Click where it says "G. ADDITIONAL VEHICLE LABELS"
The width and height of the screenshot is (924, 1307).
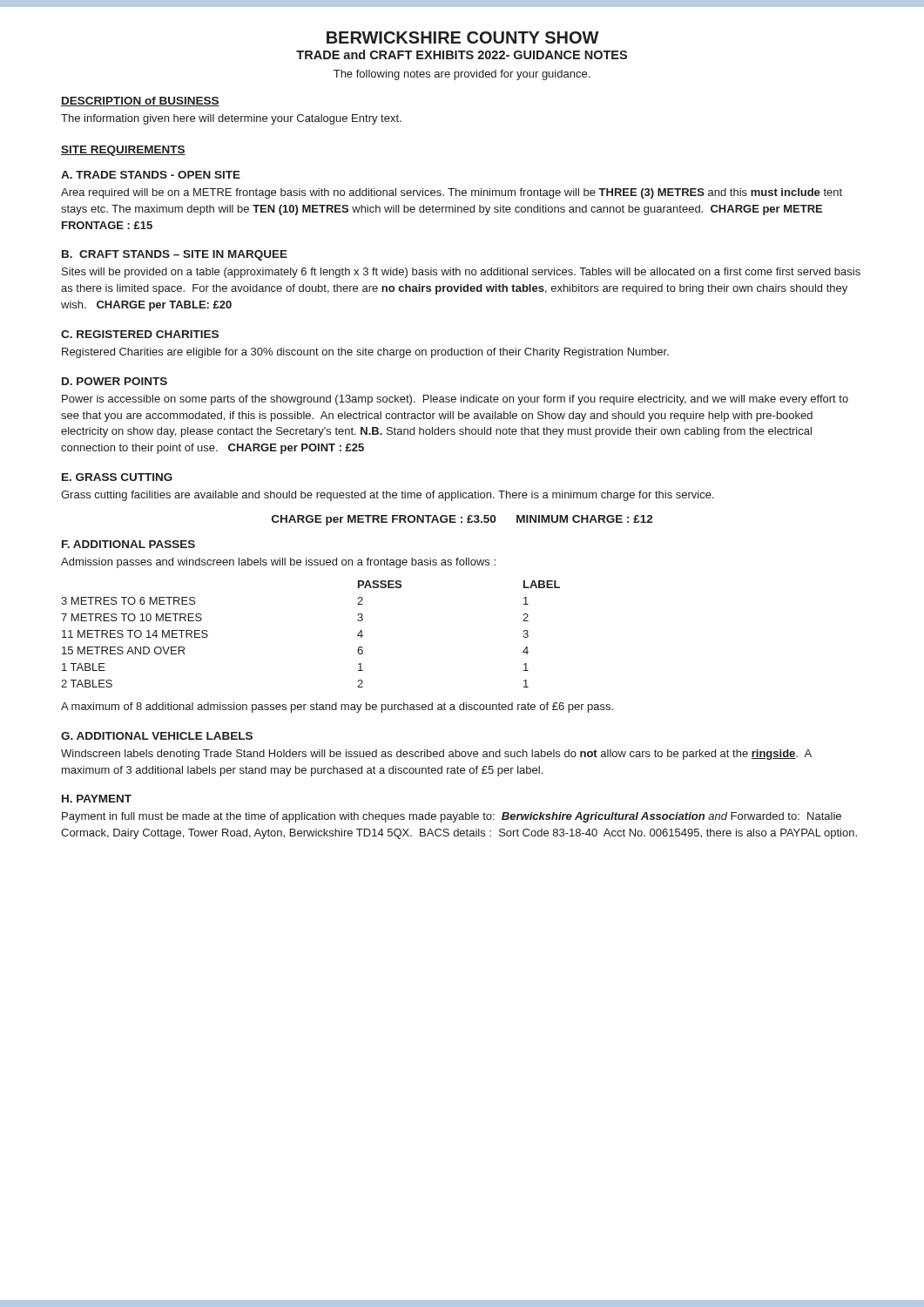click(157, 736)
